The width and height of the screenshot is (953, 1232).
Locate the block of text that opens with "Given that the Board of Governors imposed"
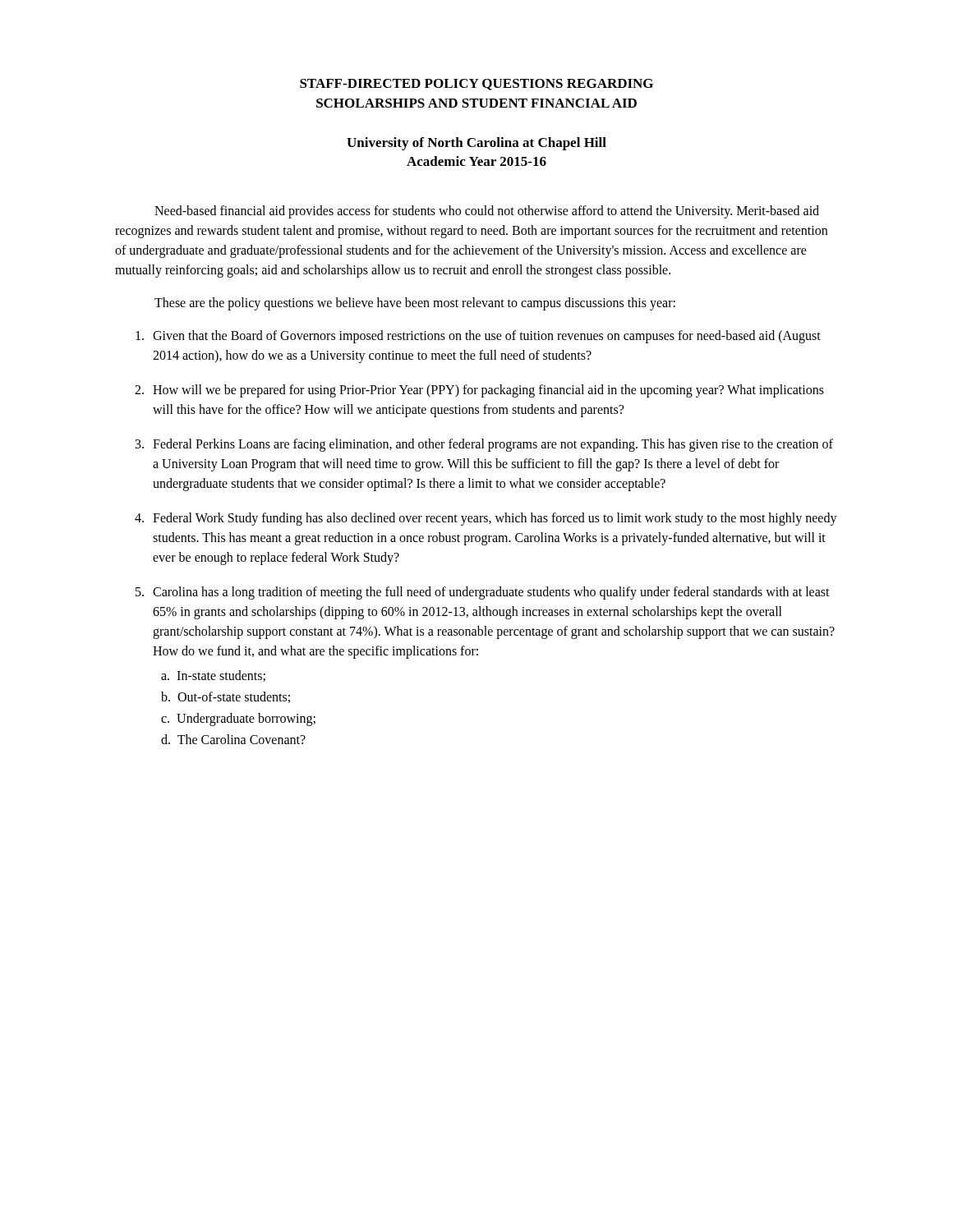coord(476,346)
